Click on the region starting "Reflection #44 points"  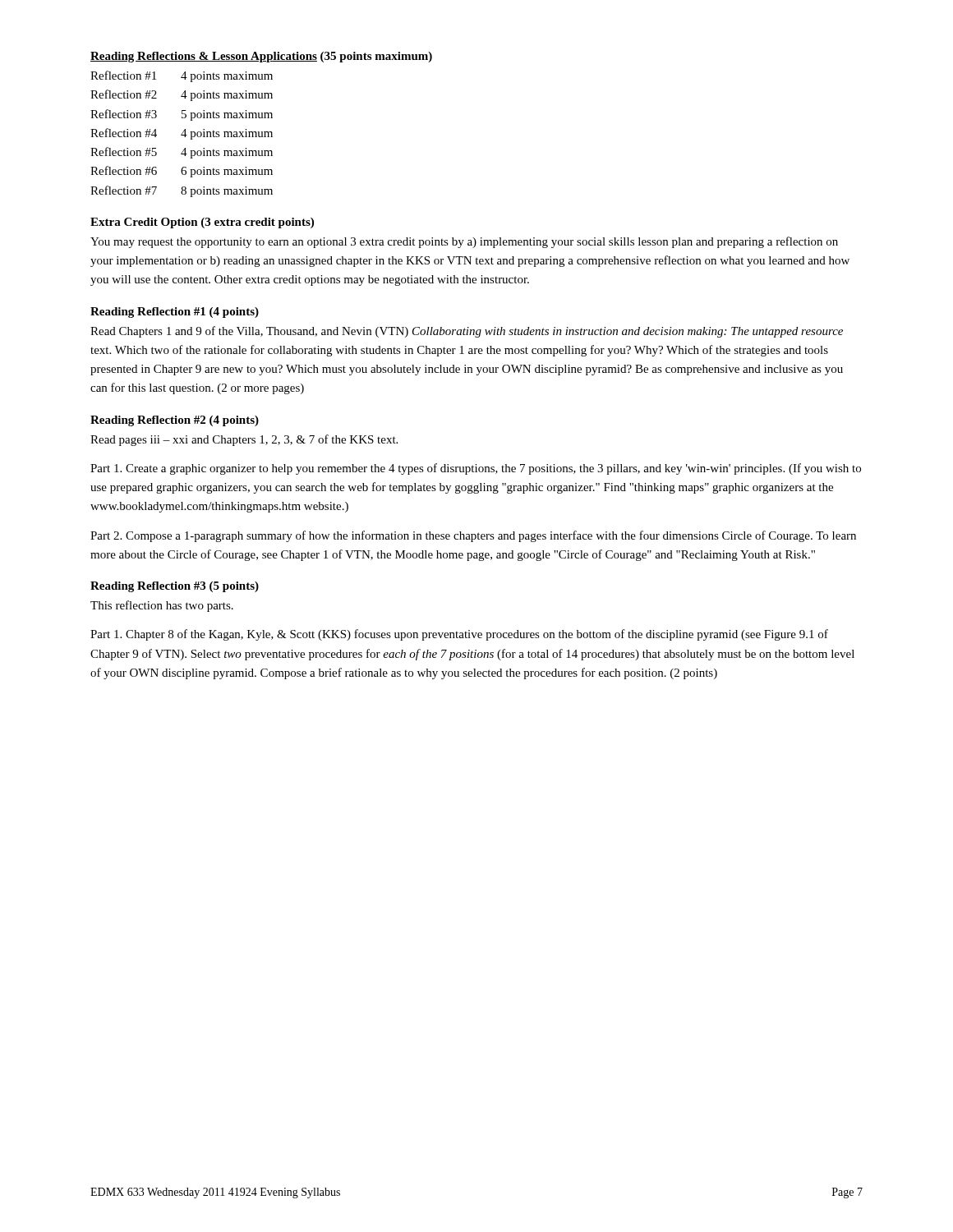coord(182,133)
